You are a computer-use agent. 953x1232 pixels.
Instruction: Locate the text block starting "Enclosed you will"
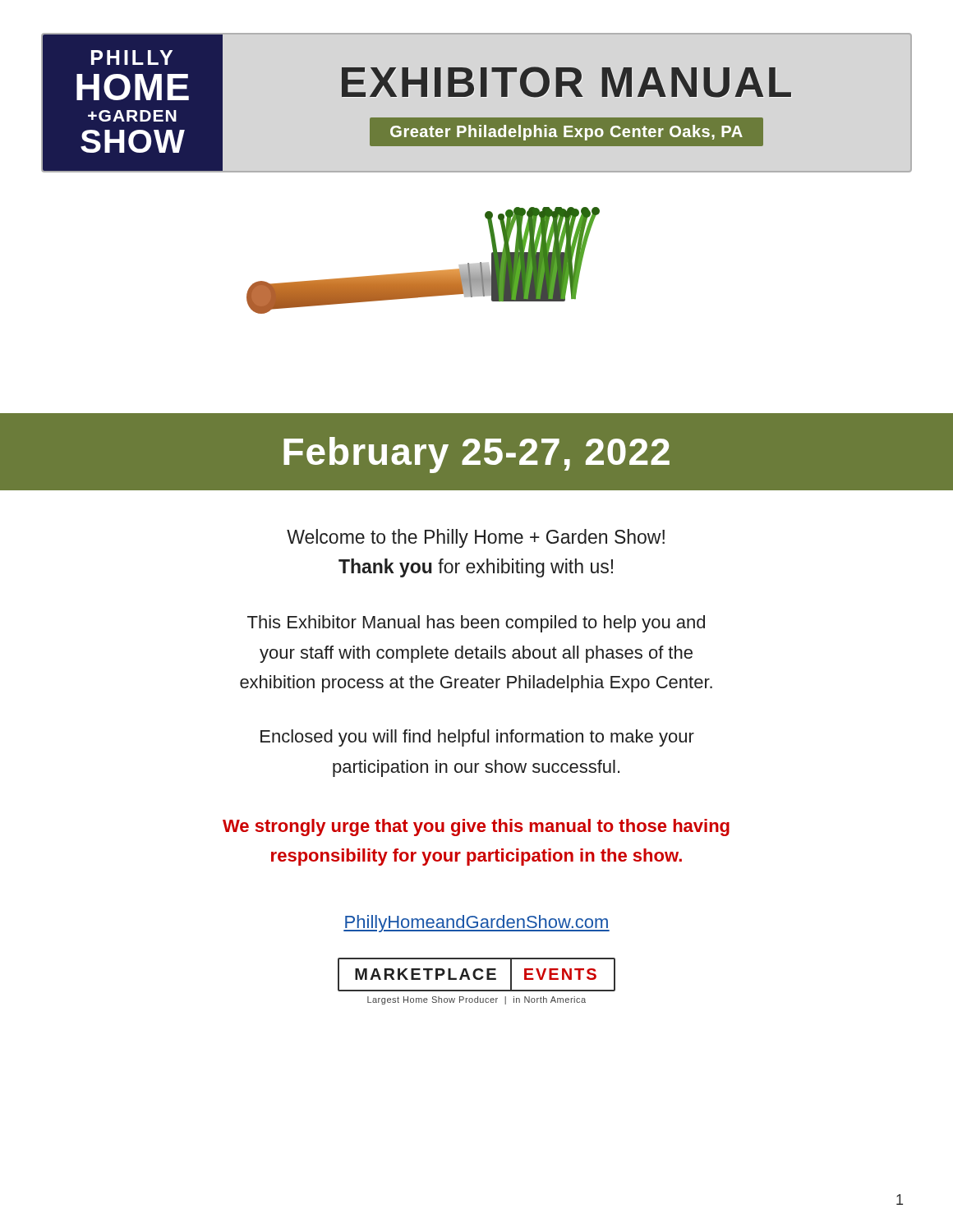click(476, 751)
